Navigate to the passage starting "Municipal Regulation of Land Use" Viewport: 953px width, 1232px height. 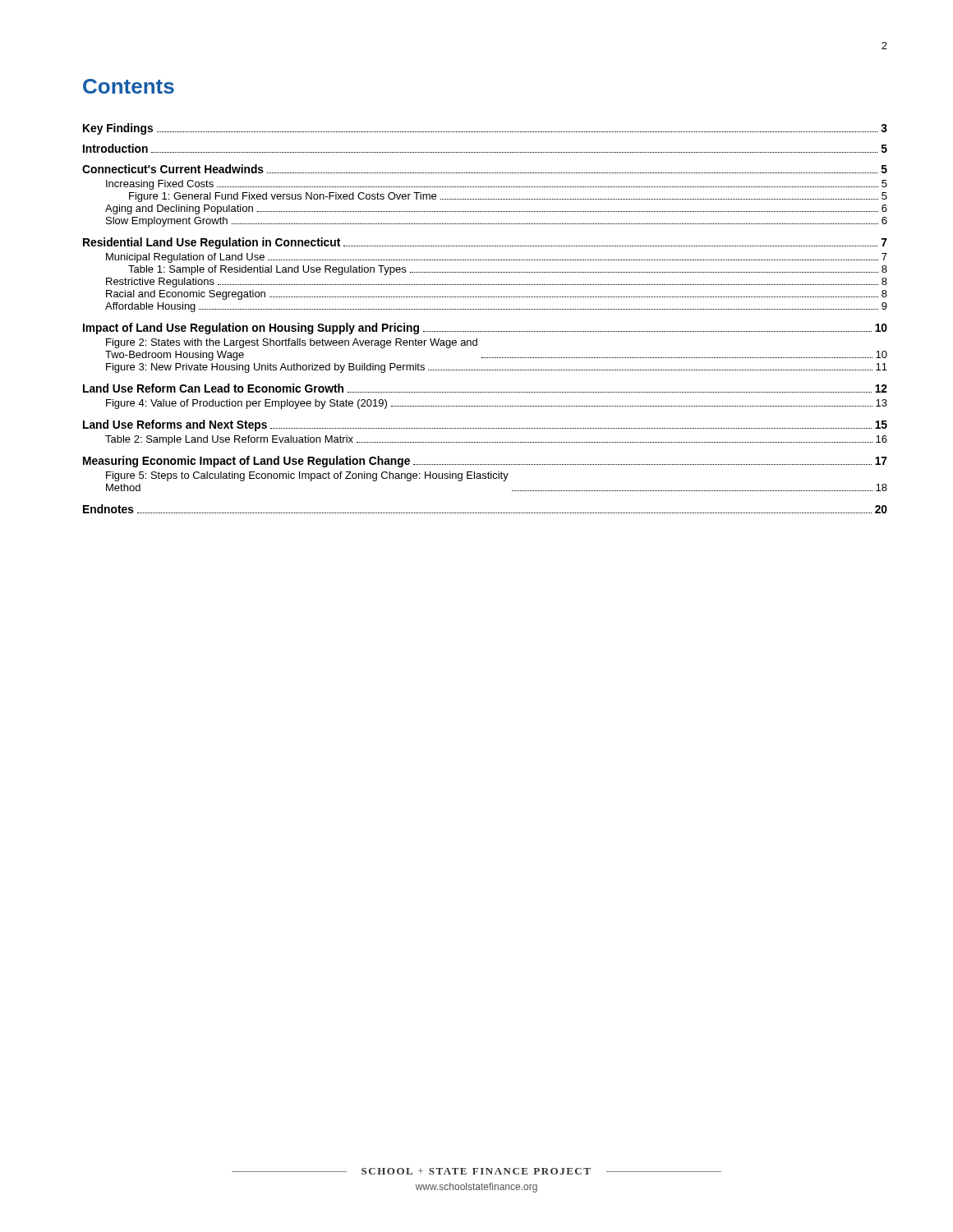pos(496,257)
